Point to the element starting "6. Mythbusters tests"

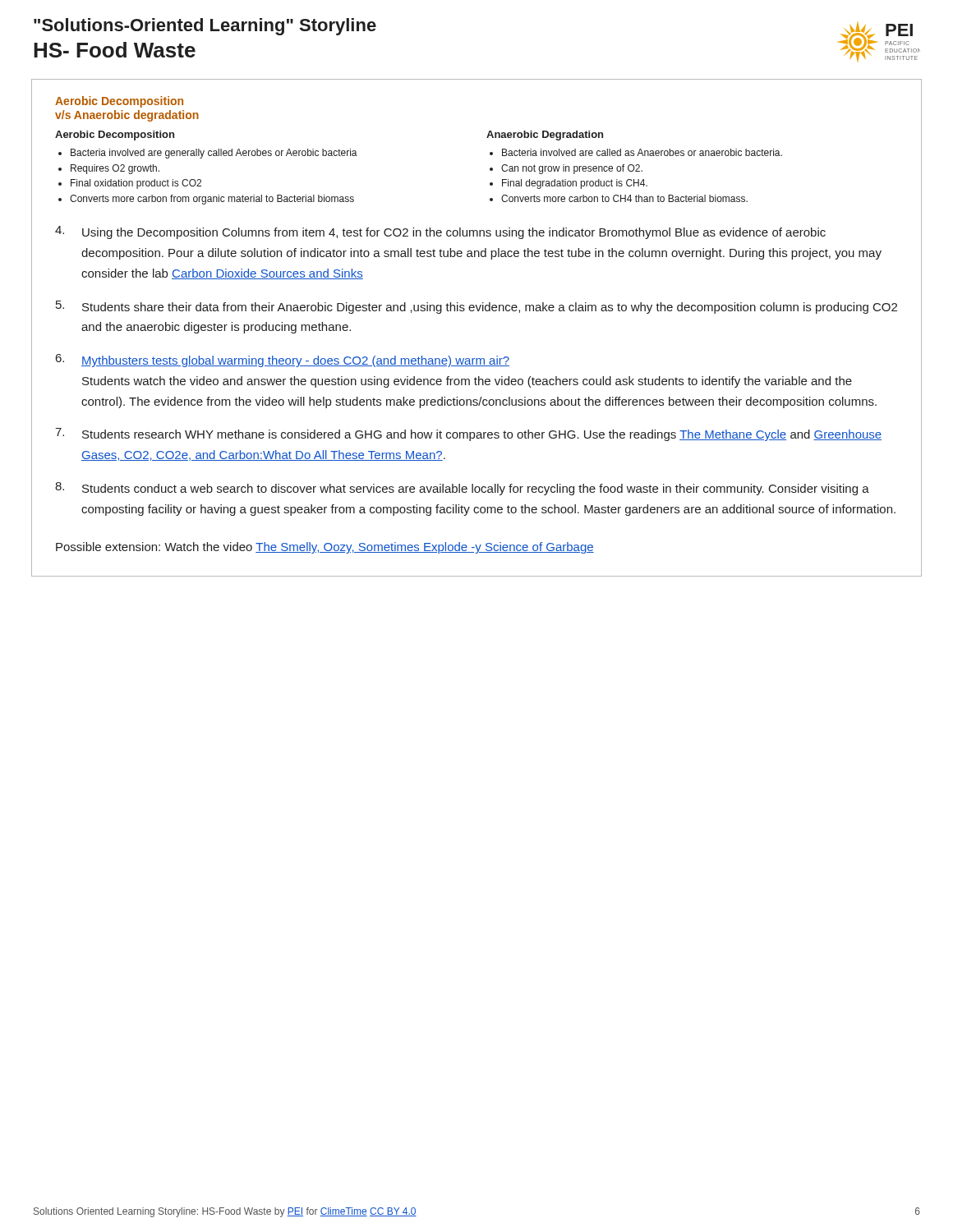point(476,381)
